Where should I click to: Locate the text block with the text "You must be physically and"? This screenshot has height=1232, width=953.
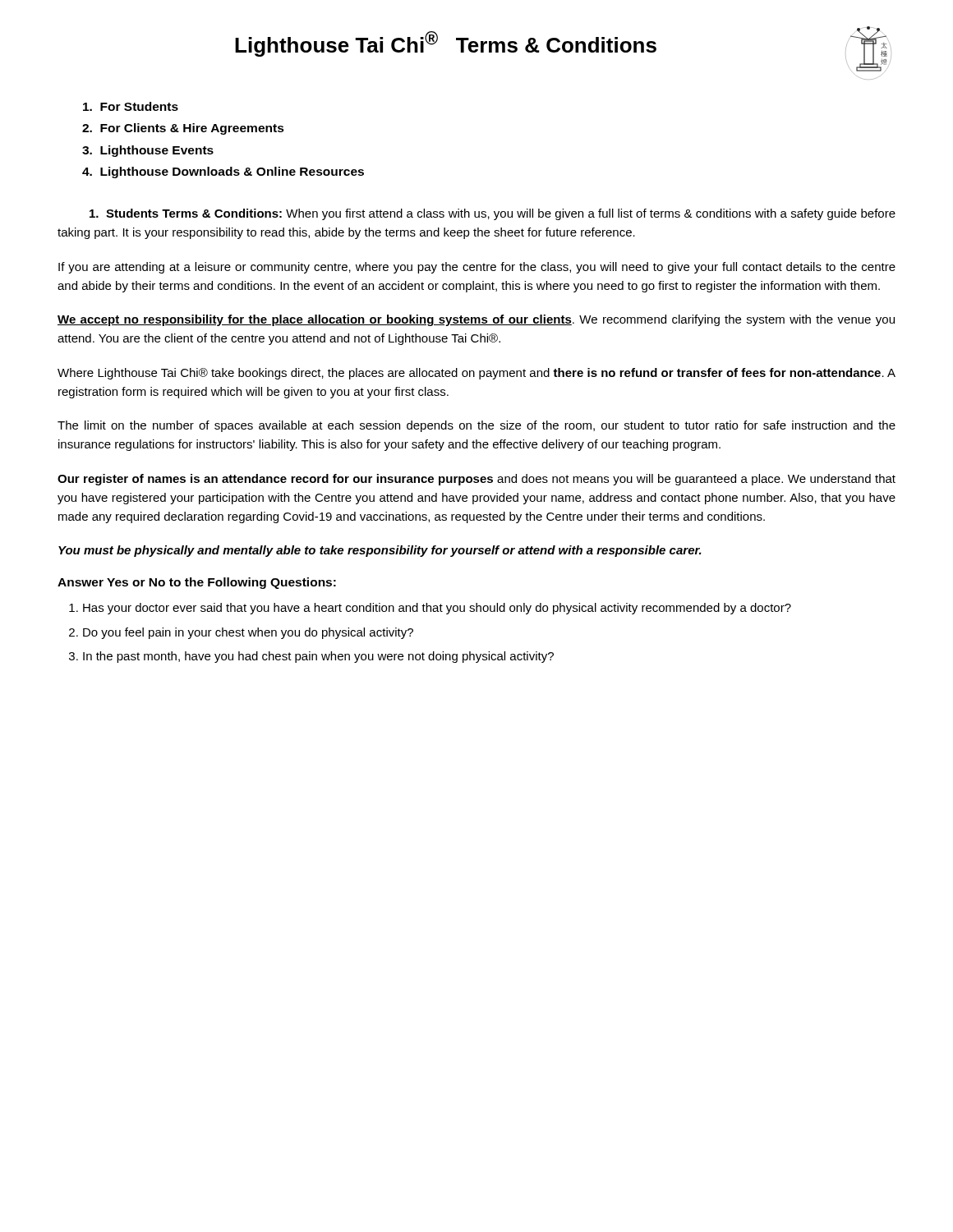coord(380,550)
